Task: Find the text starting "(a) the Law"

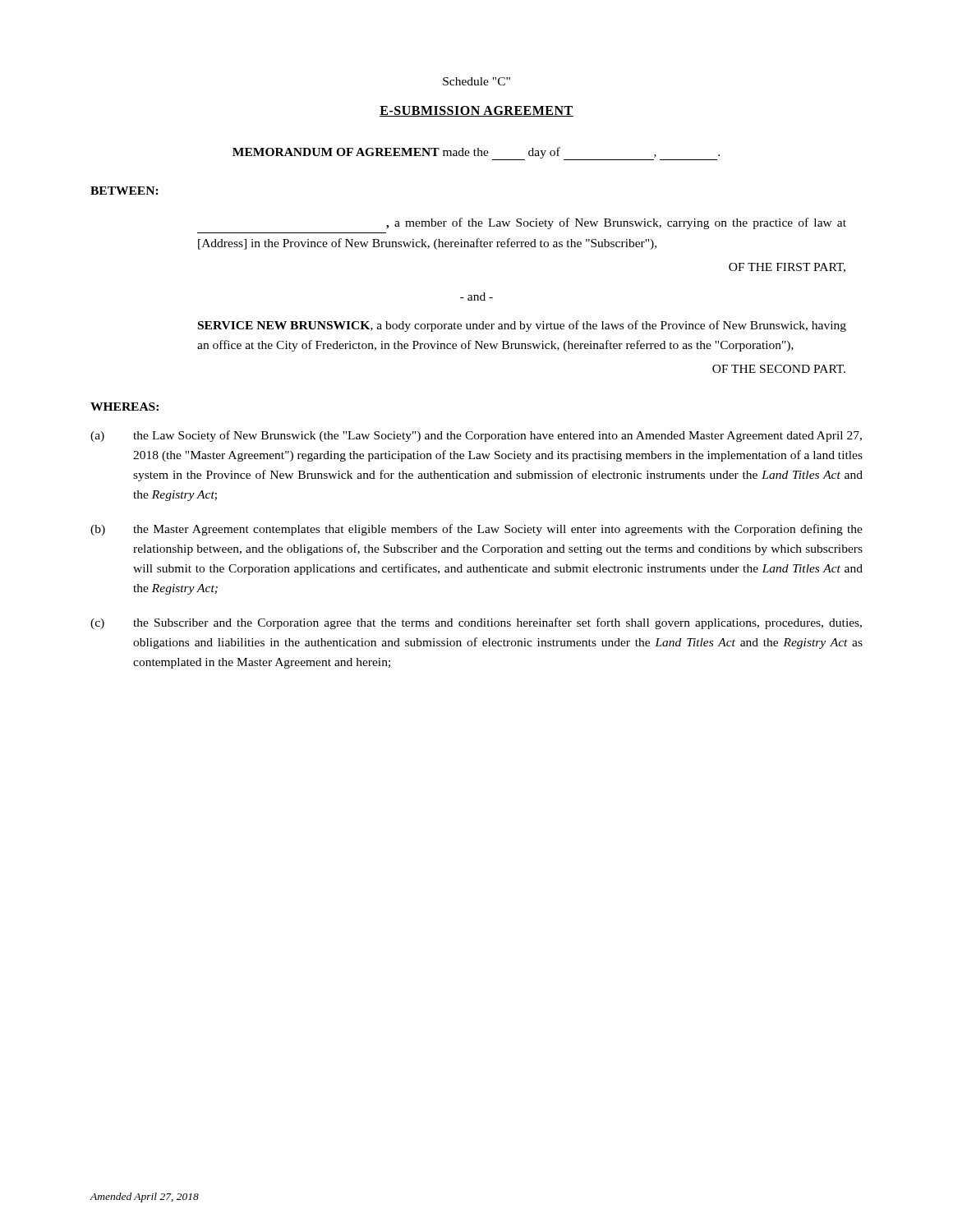Action: coord(476,465)
